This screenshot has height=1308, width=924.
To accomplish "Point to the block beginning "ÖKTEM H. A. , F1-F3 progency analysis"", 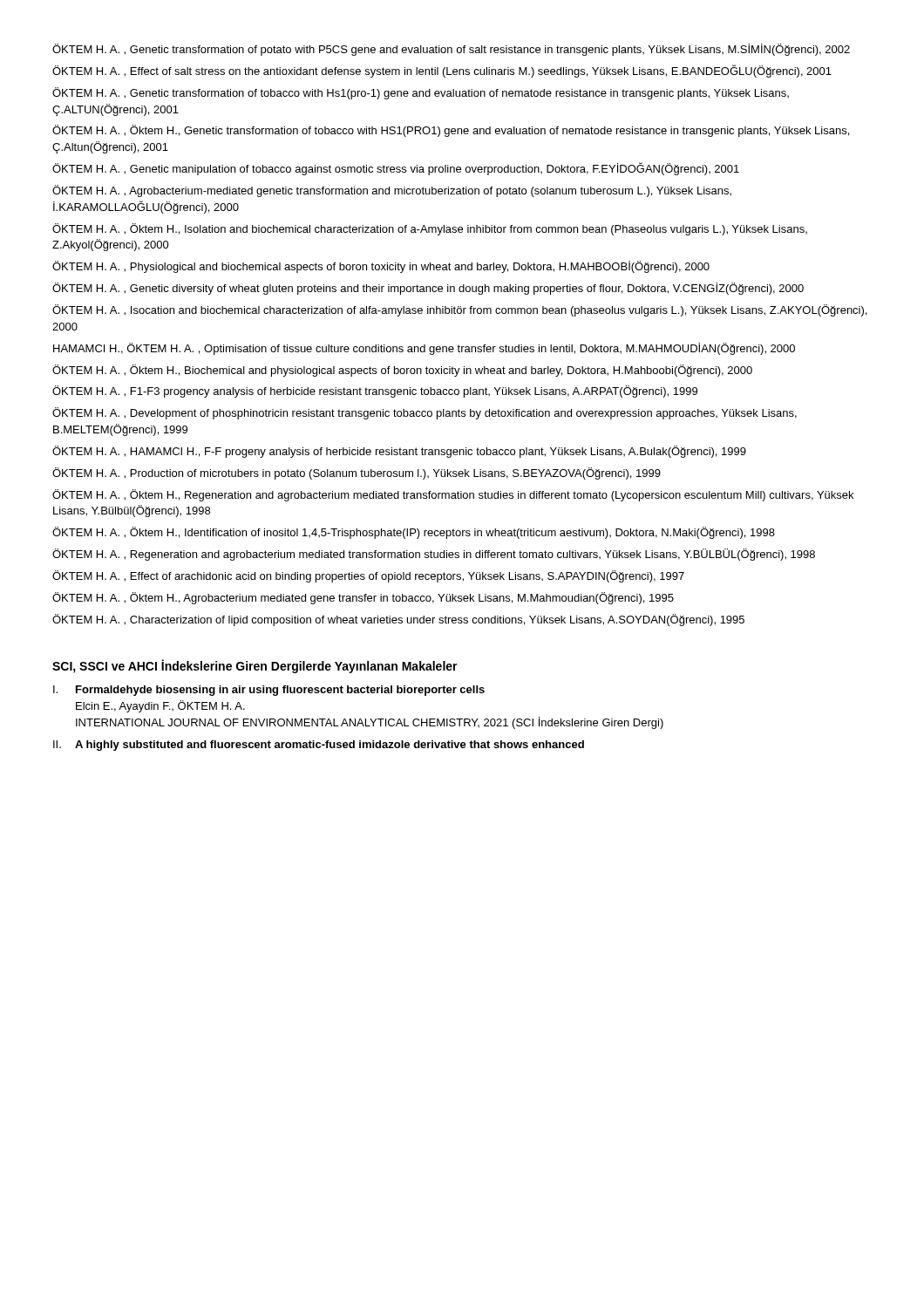I will (x=375, y=391).
